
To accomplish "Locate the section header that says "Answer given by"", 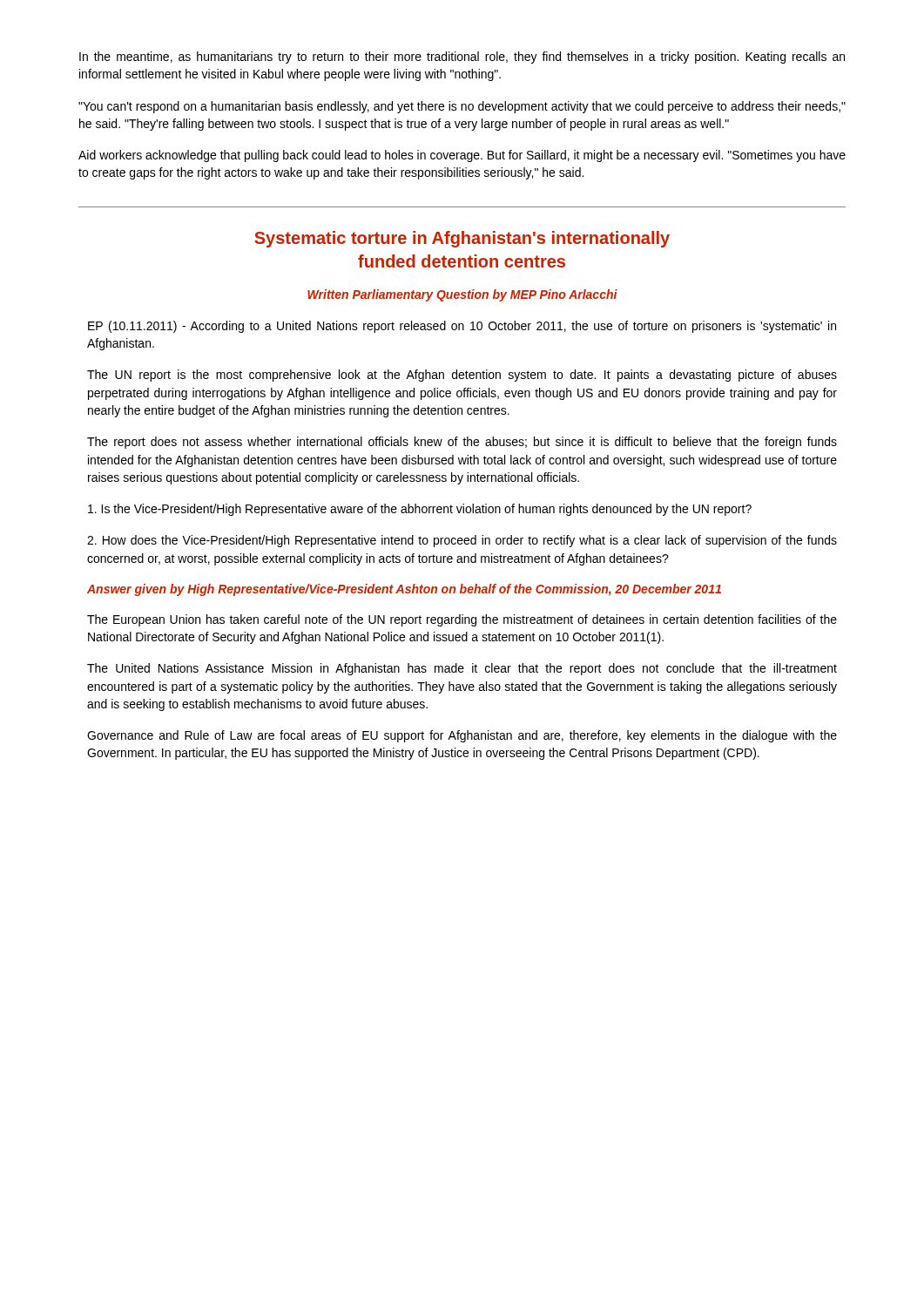I will pos(404,589).
